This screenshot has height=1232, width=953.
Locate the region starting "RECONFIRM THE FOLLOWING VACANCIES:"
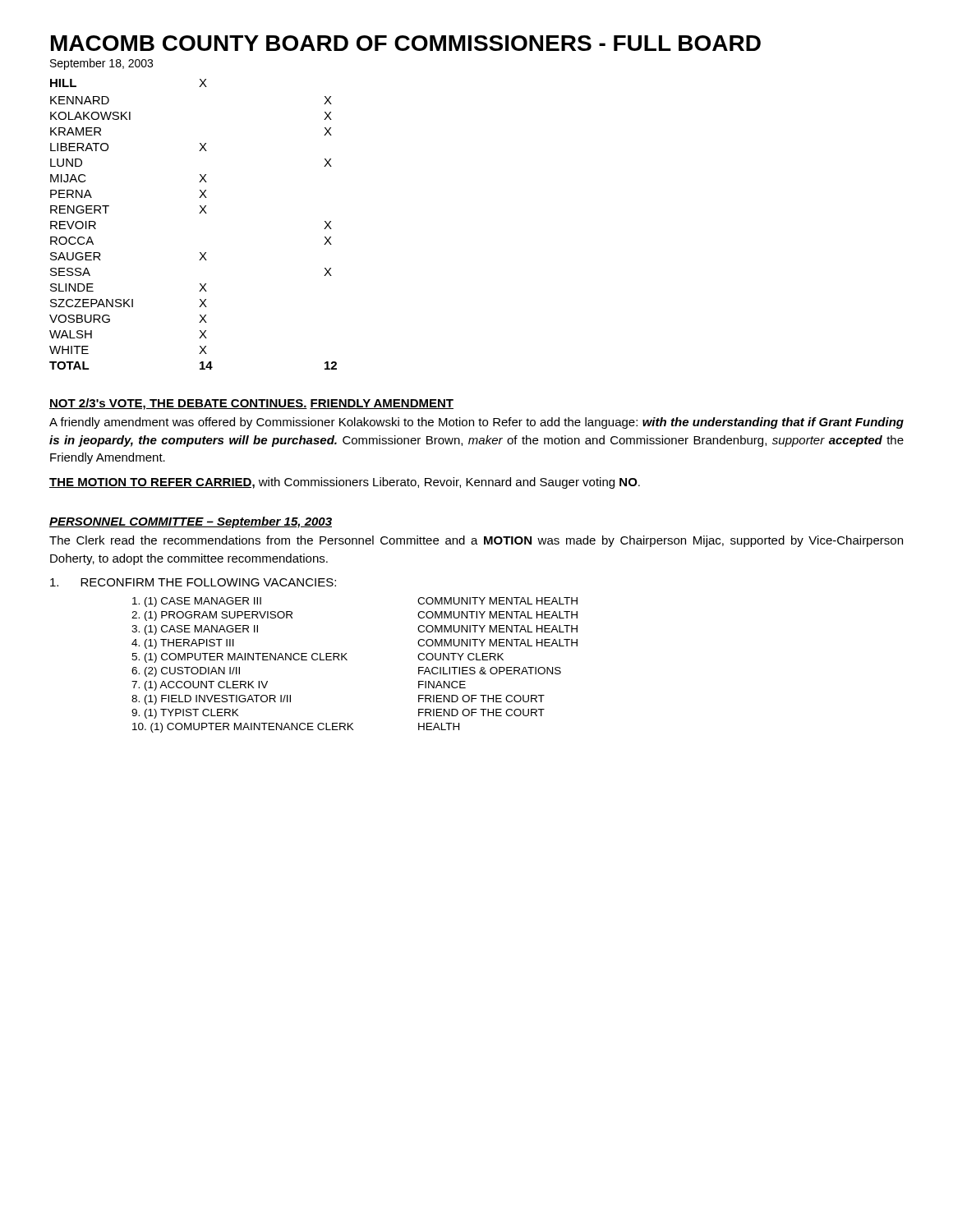click(193, 582)
